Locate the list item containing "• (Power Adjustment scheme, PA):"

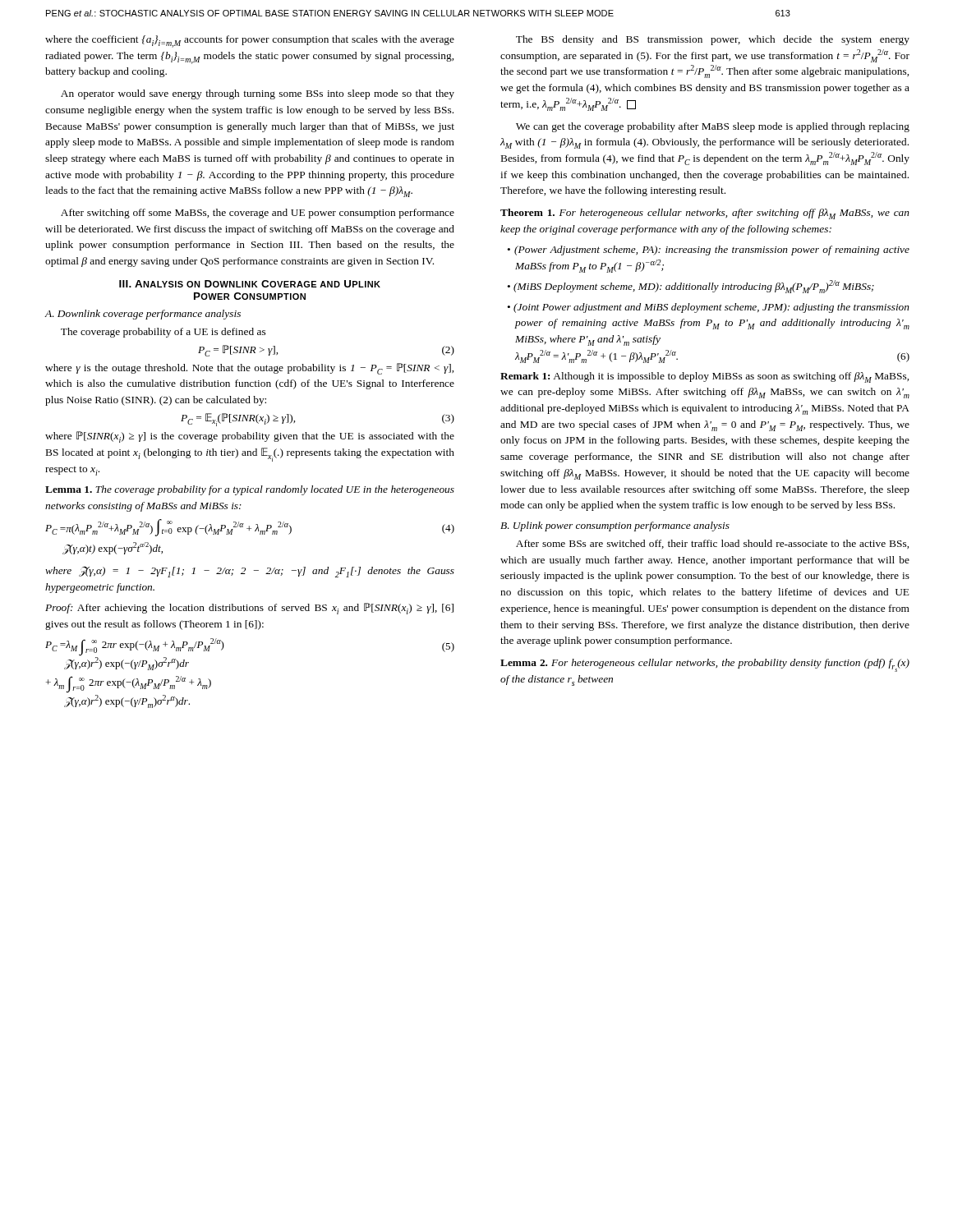click(x=708, y=259)
